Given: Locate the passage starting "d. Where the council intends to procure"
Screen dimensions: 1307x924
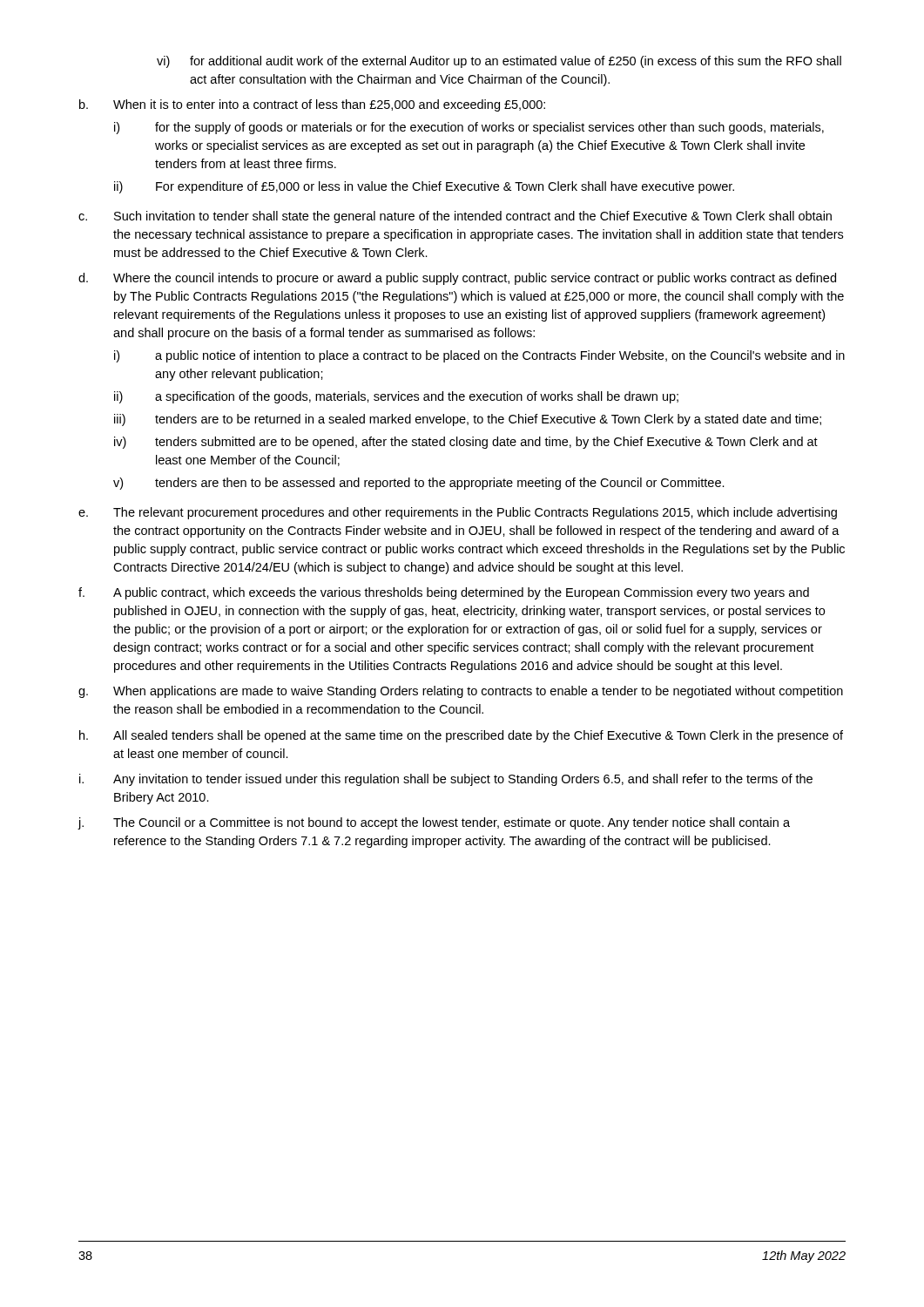Looking at the screenshot, I should click(462, 383).
